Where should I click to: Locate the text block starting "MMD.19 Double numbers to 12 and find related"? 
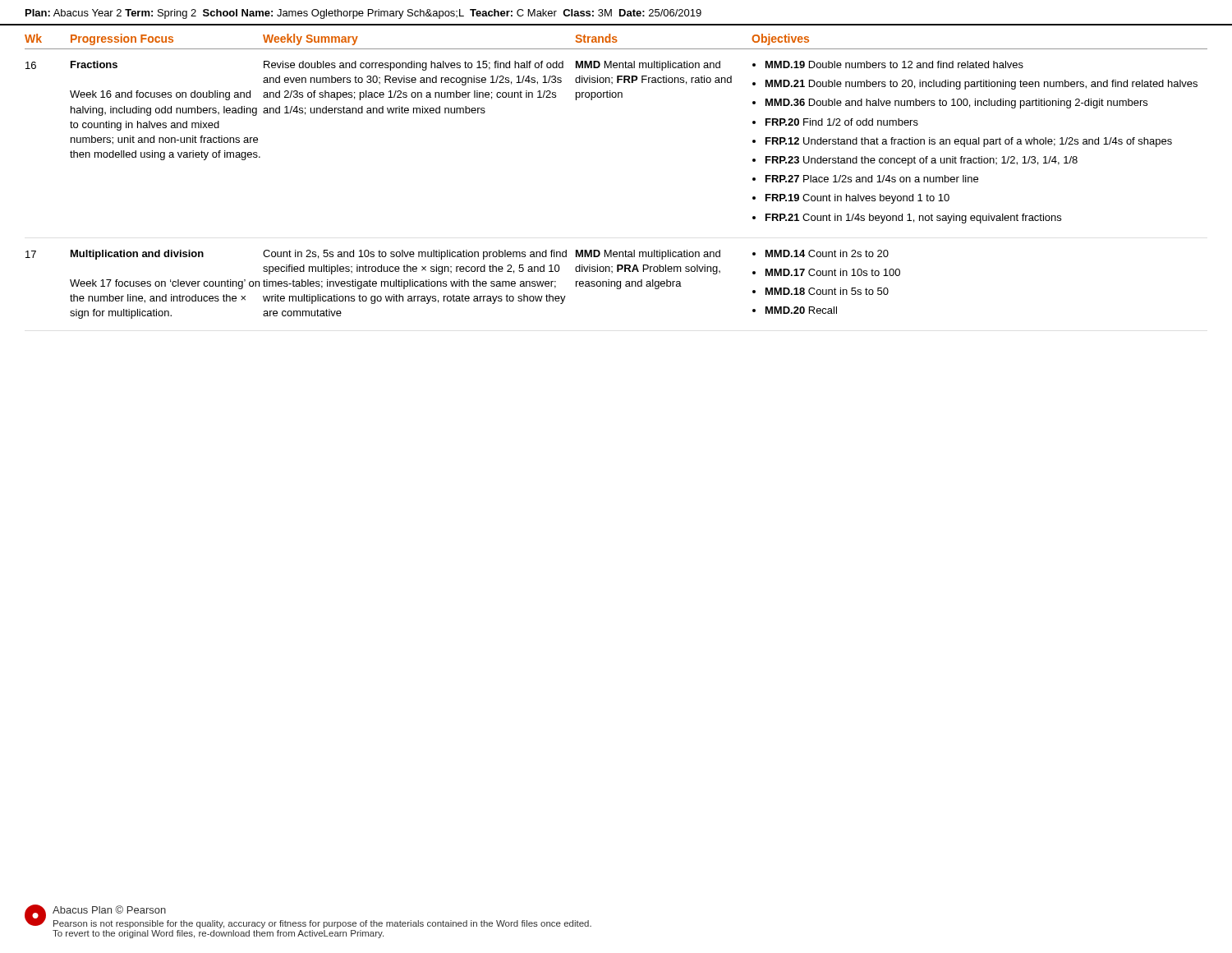pos(979,141)
